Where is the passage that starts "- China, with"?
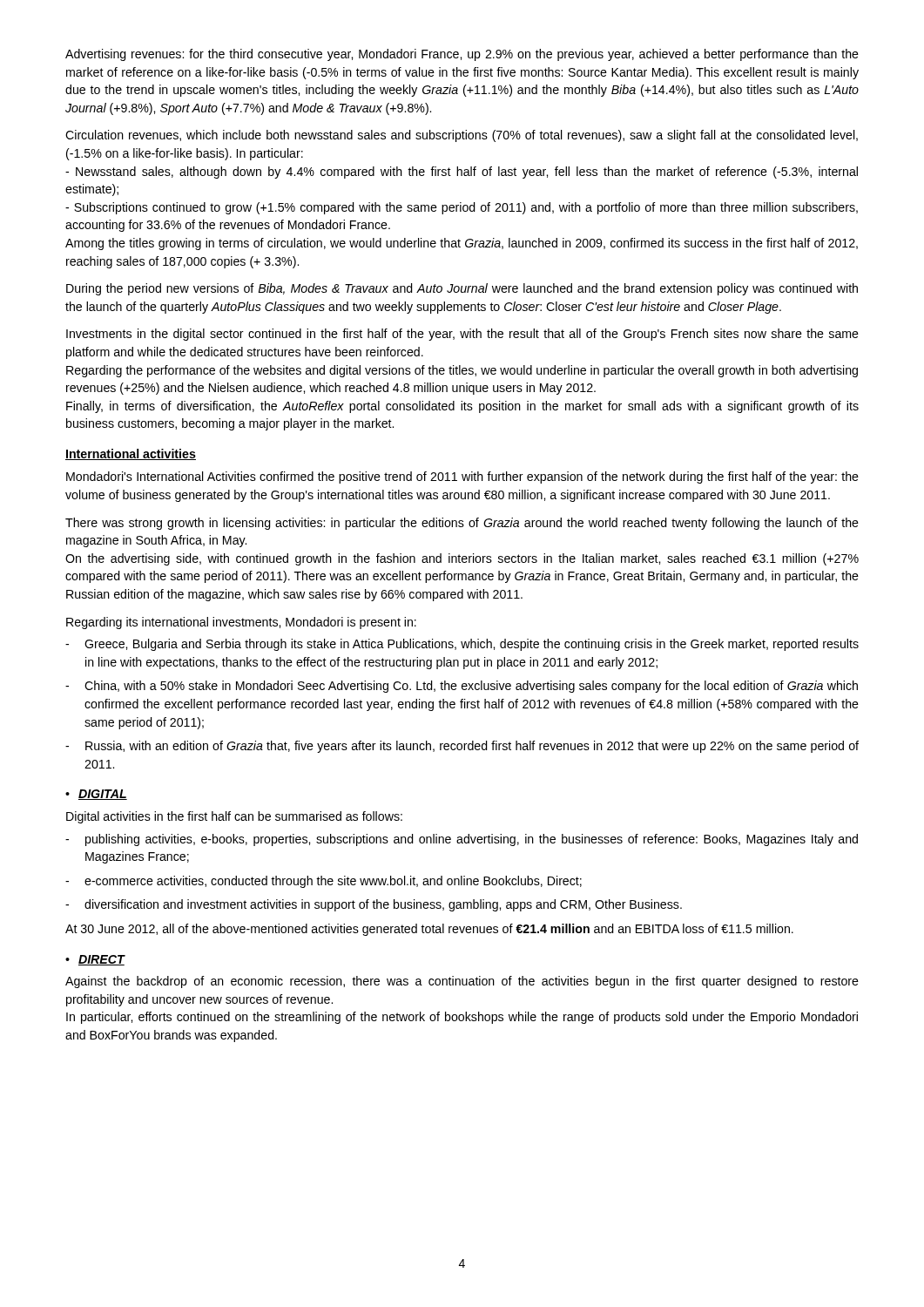 (x=462, y=704)
